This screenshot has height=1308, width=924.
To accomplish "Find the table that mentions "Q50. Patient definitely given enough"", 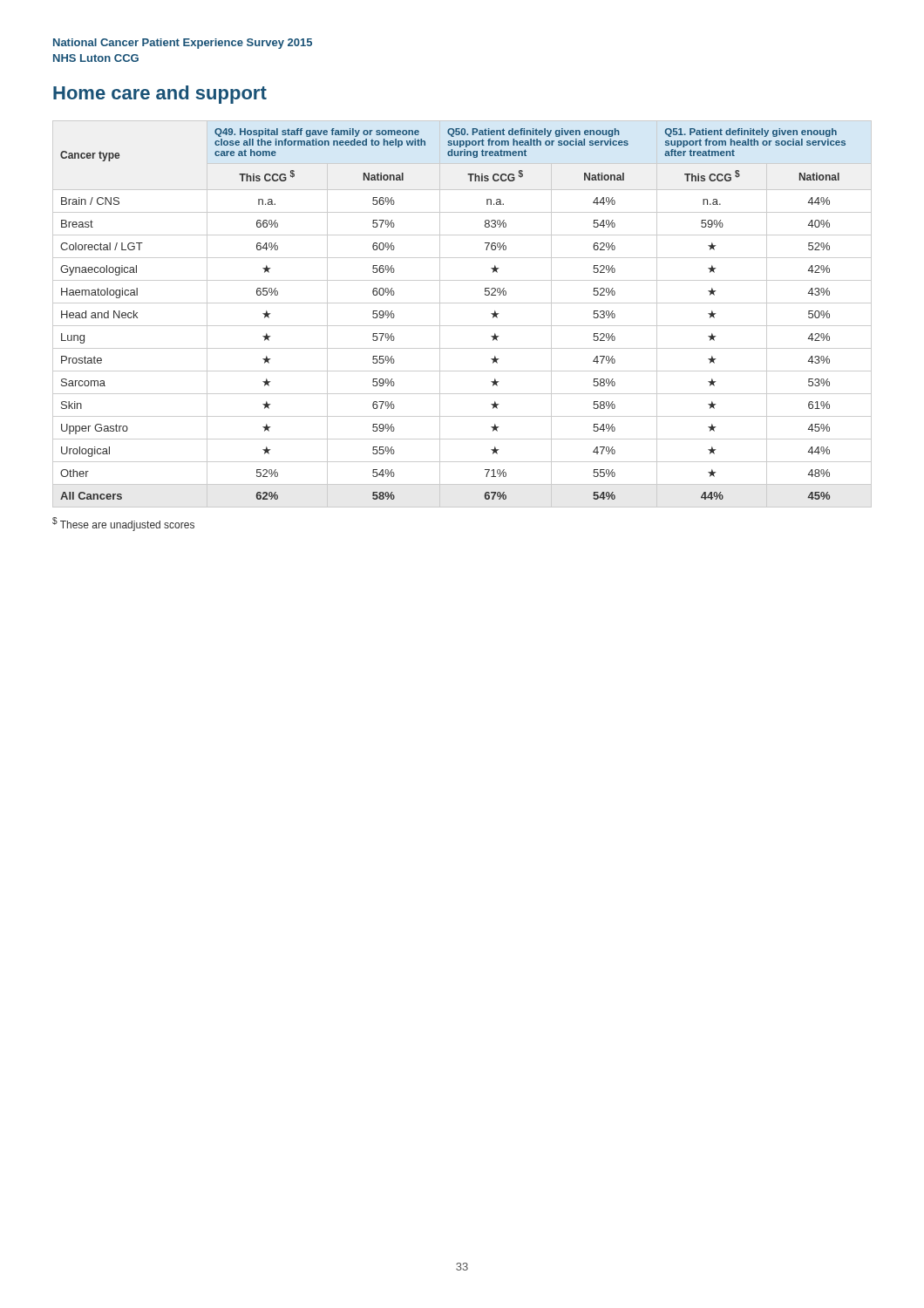I will [x=462, y=314].
